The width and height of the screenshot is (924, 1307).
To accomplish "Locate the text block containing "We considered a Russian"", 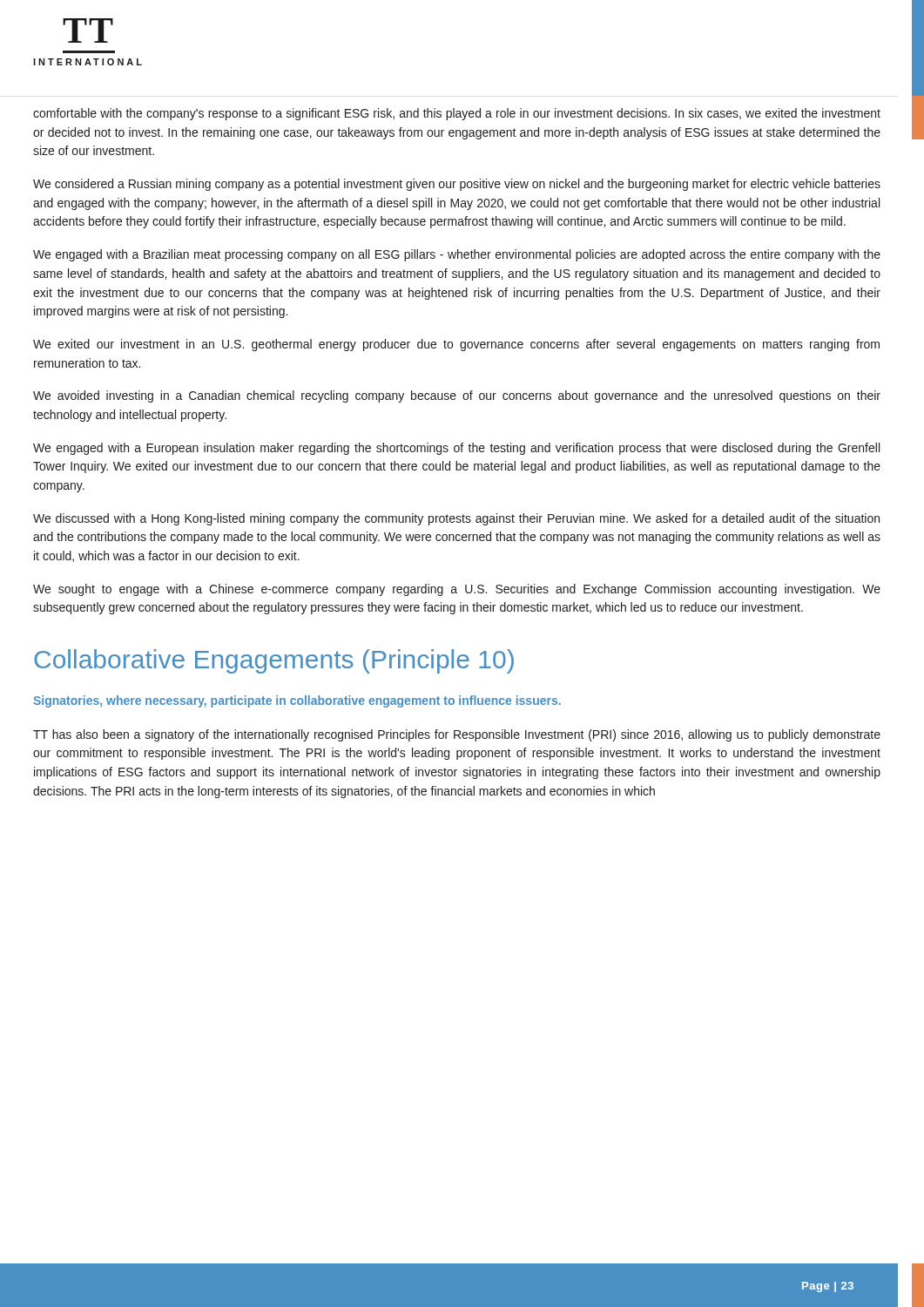I will (457, 203).
